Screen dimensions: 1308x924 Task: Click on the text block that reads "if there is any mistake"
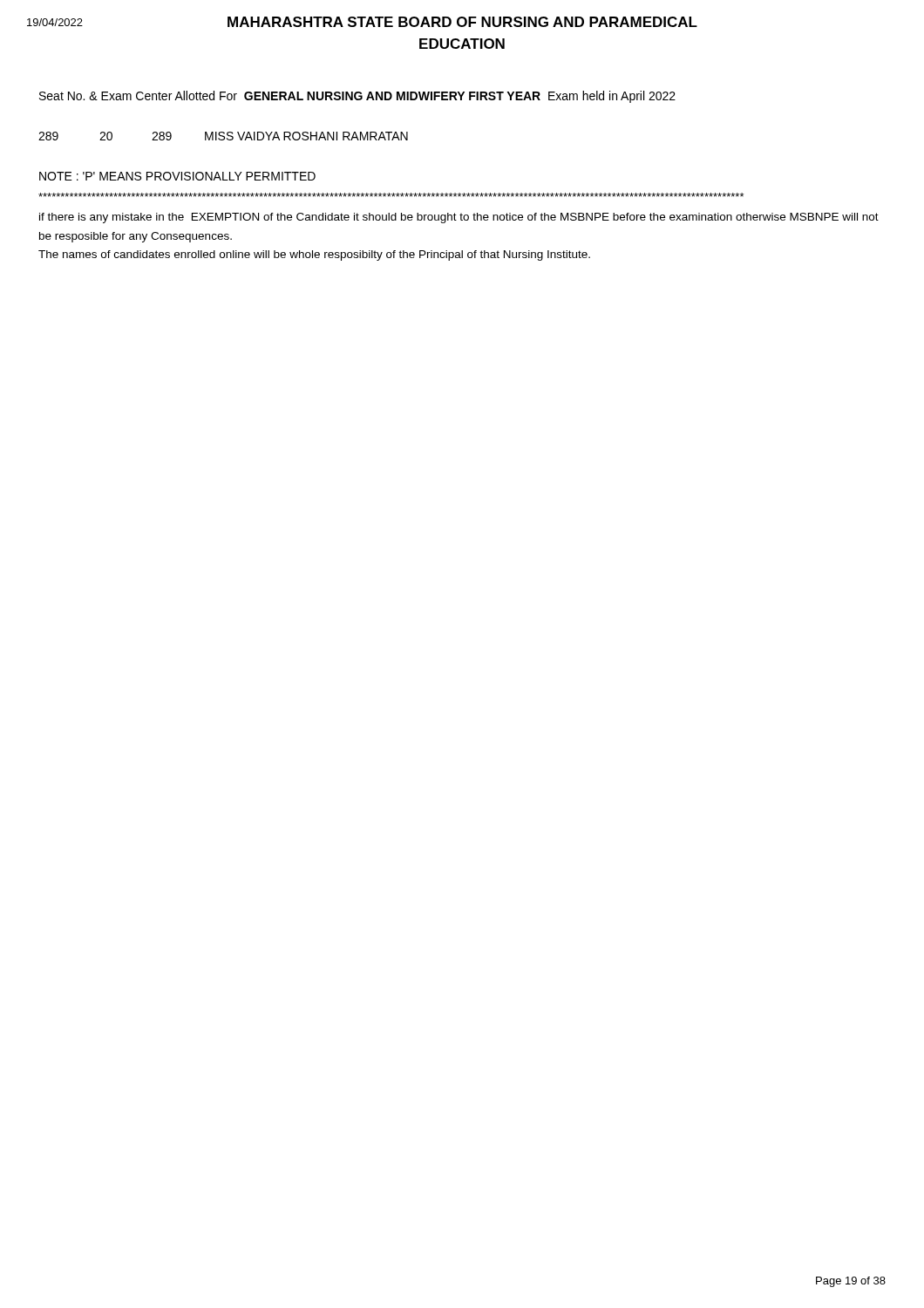point(459,218)
